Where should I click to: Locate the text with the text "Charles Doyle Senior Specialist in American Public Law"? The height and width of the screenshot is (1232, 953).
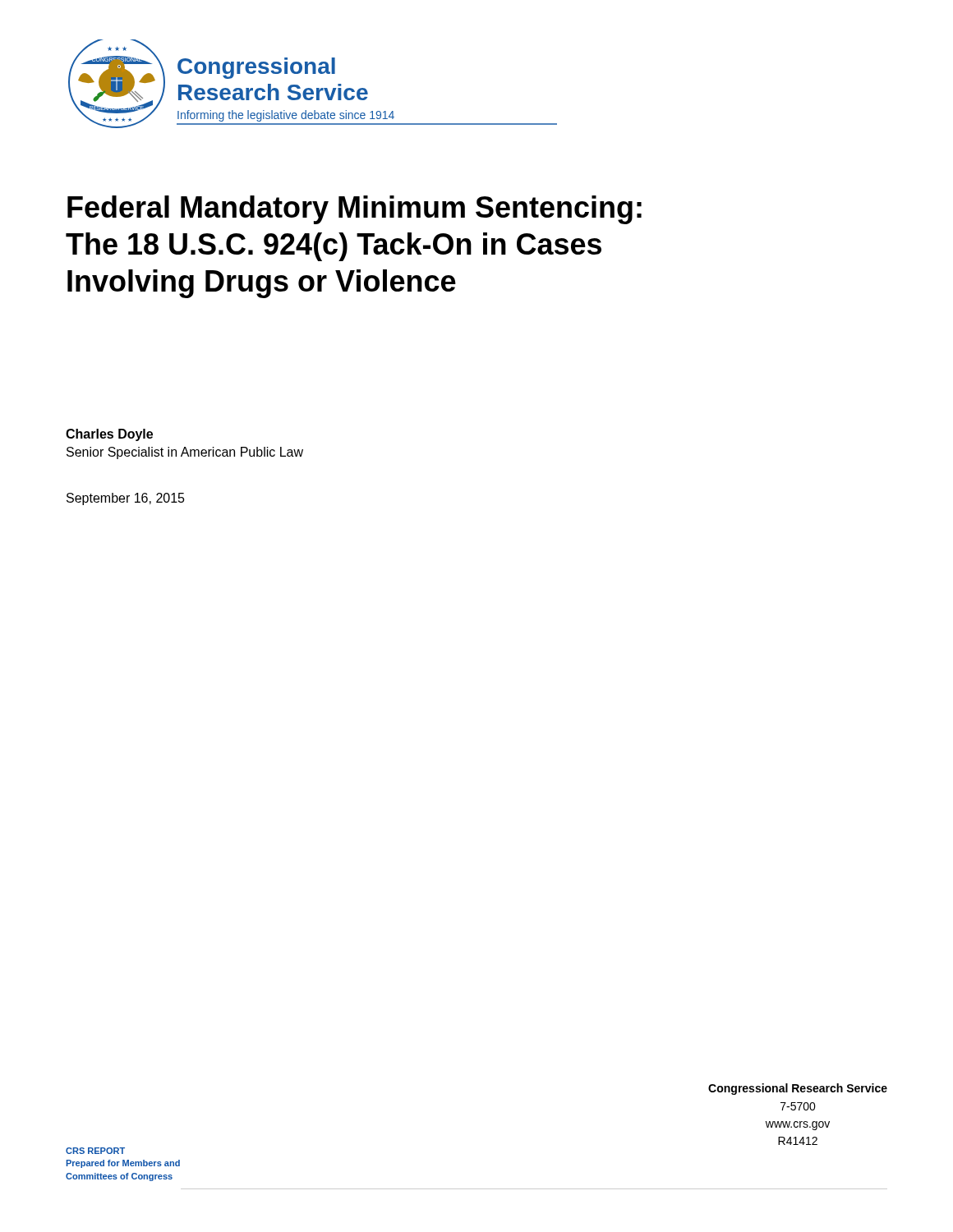184,444
